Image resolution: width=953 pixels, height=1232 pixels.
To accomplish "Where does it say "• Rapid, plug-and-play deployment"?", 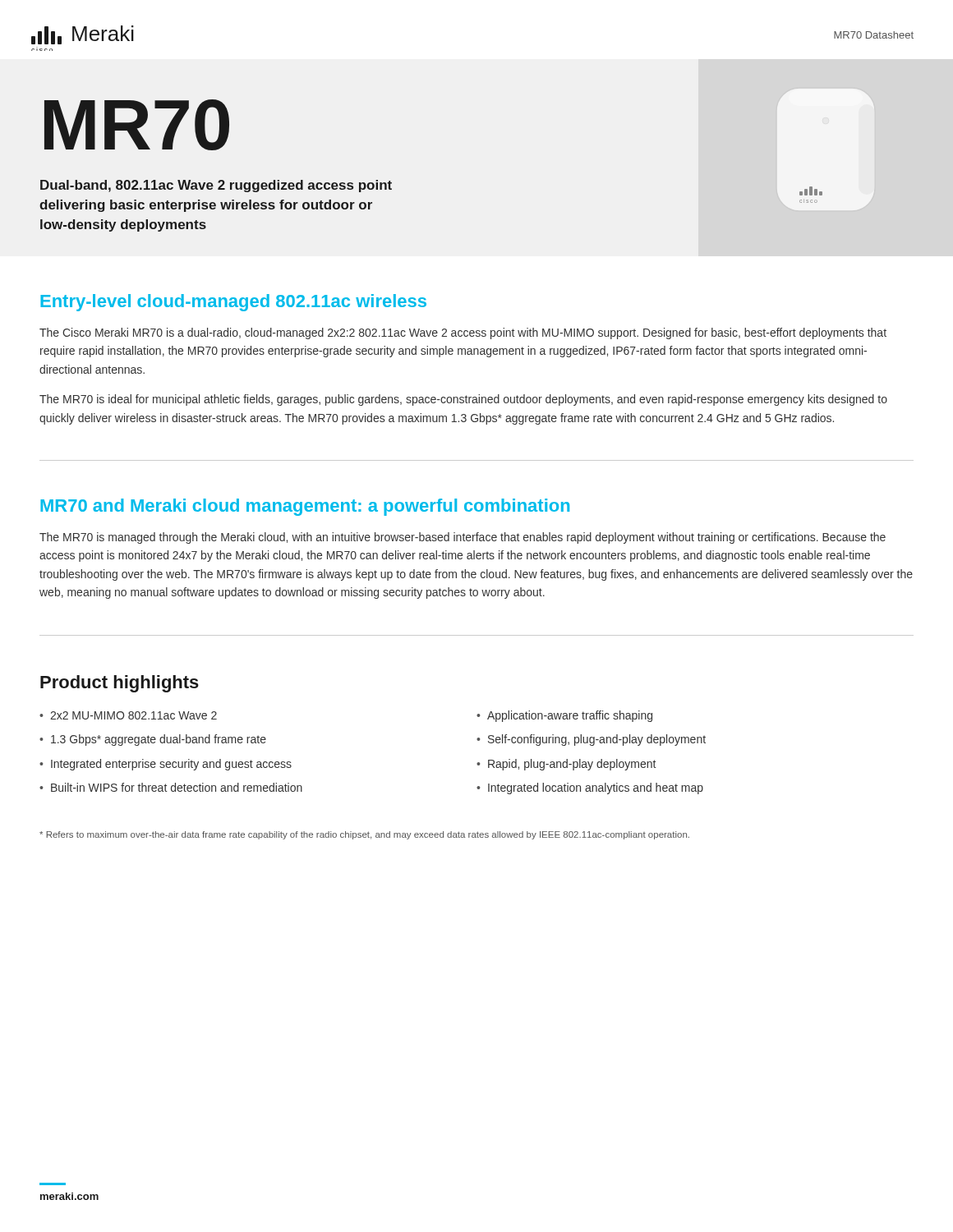I will 566,764.
